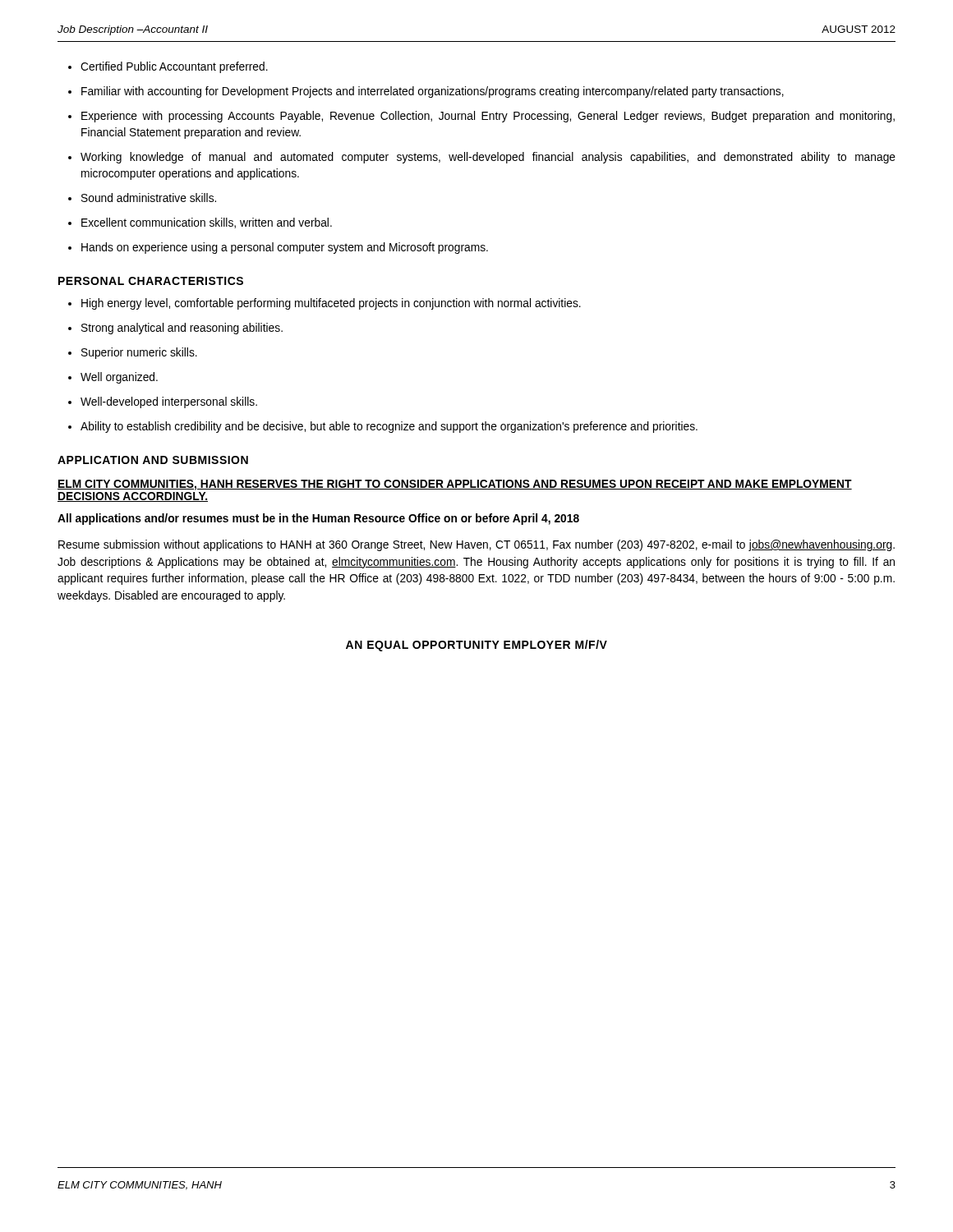Click on the region starting "Well-developed interpersonal skills."
The height and width of the screenshot is (1232, 953).
[169, 402]
